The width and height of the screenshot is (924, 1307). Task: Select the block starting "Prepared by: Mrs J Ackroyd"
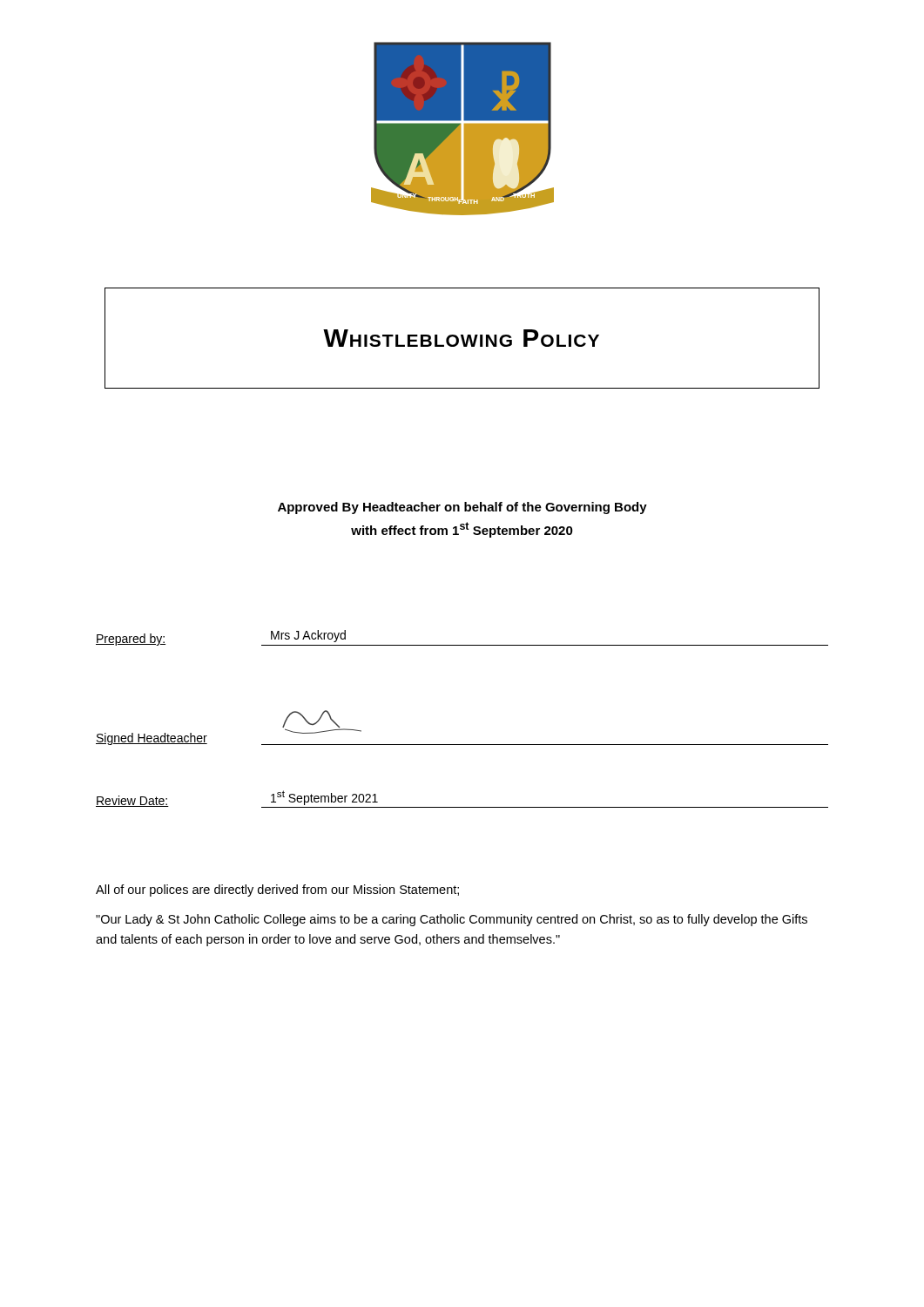(462, 637)
